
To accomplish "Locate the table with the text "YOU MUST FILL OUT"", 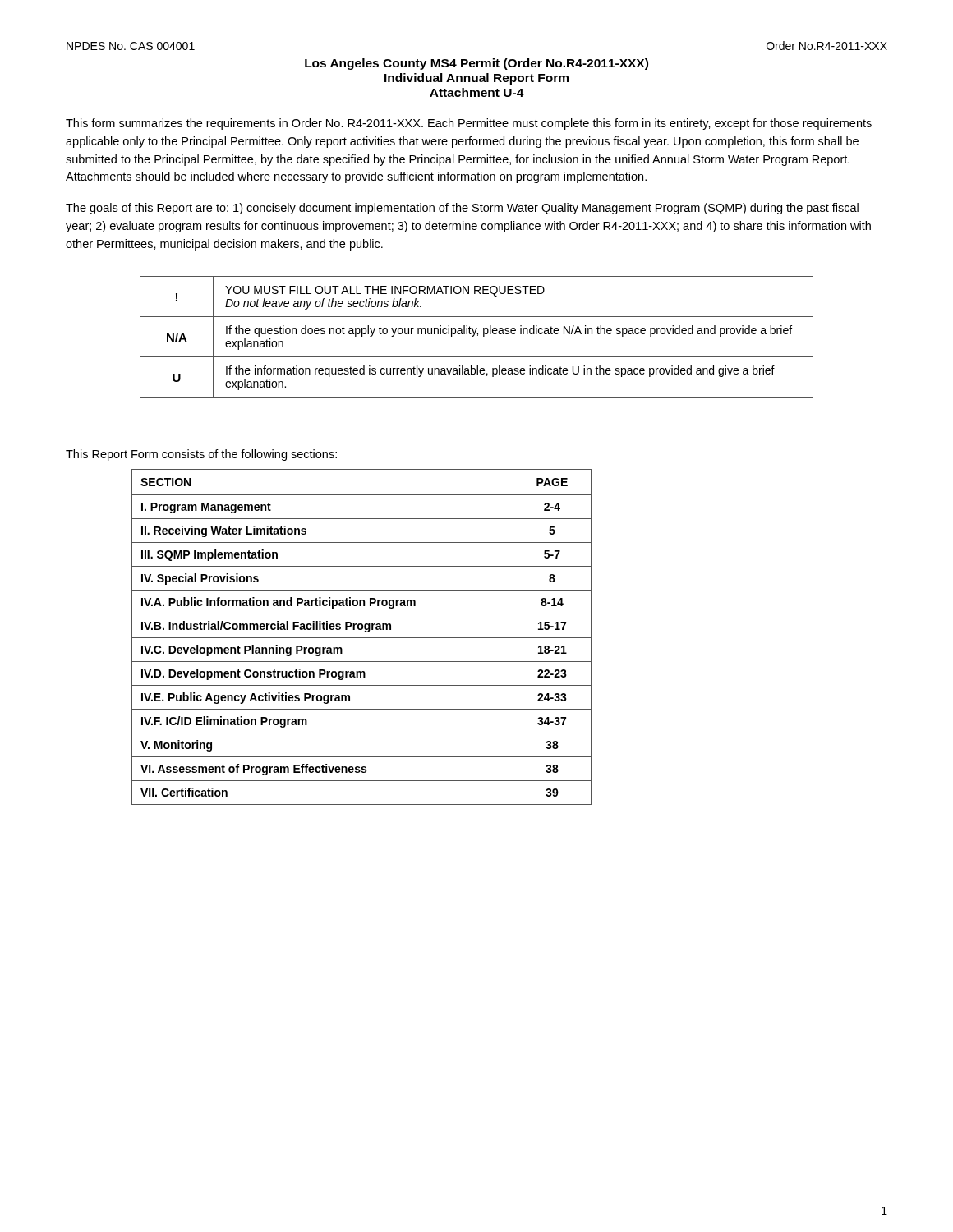I will point(476,337).
